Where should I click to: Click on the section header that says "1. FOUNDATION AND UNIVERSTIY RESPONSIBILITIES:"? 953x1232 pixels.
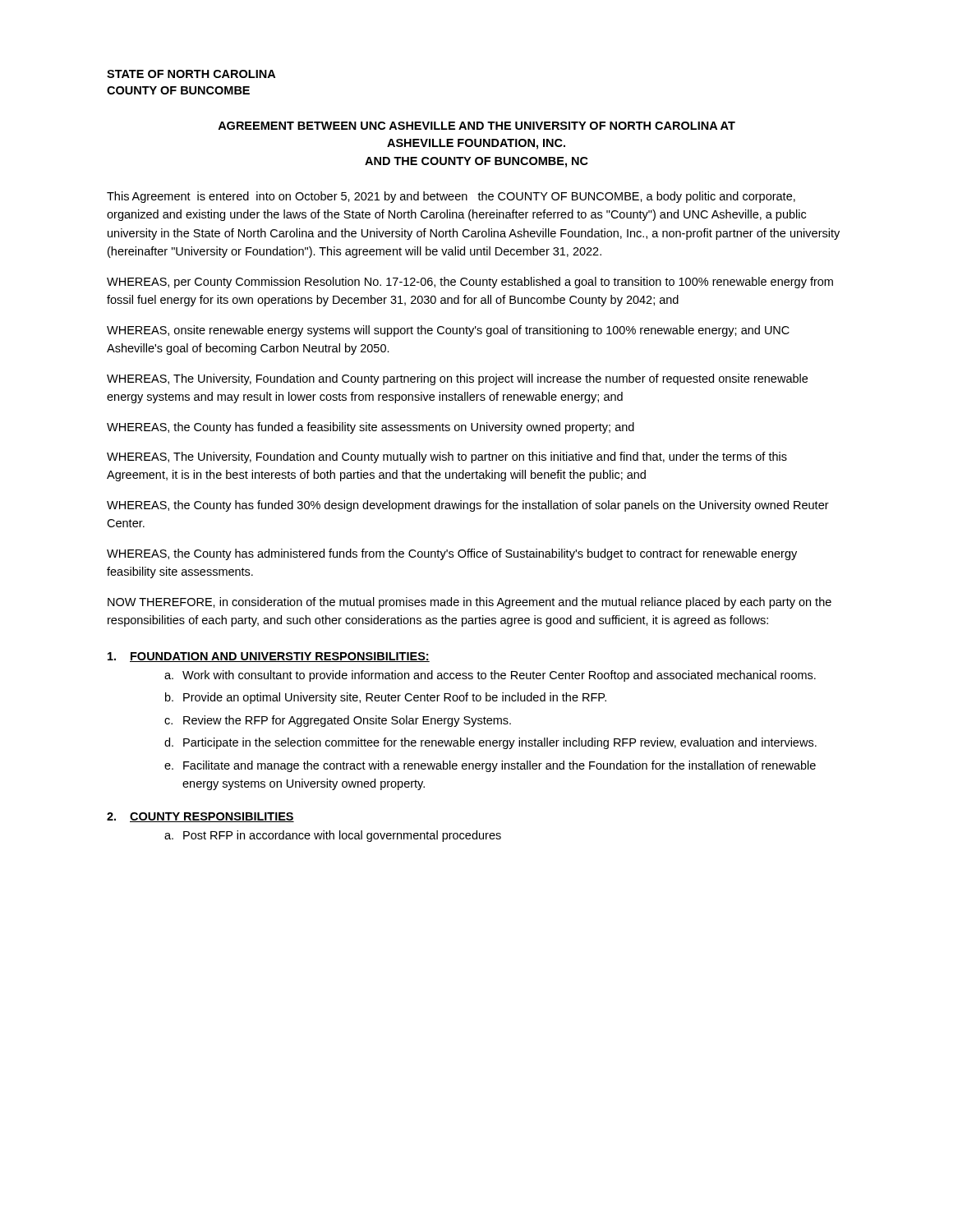(268, 656)
